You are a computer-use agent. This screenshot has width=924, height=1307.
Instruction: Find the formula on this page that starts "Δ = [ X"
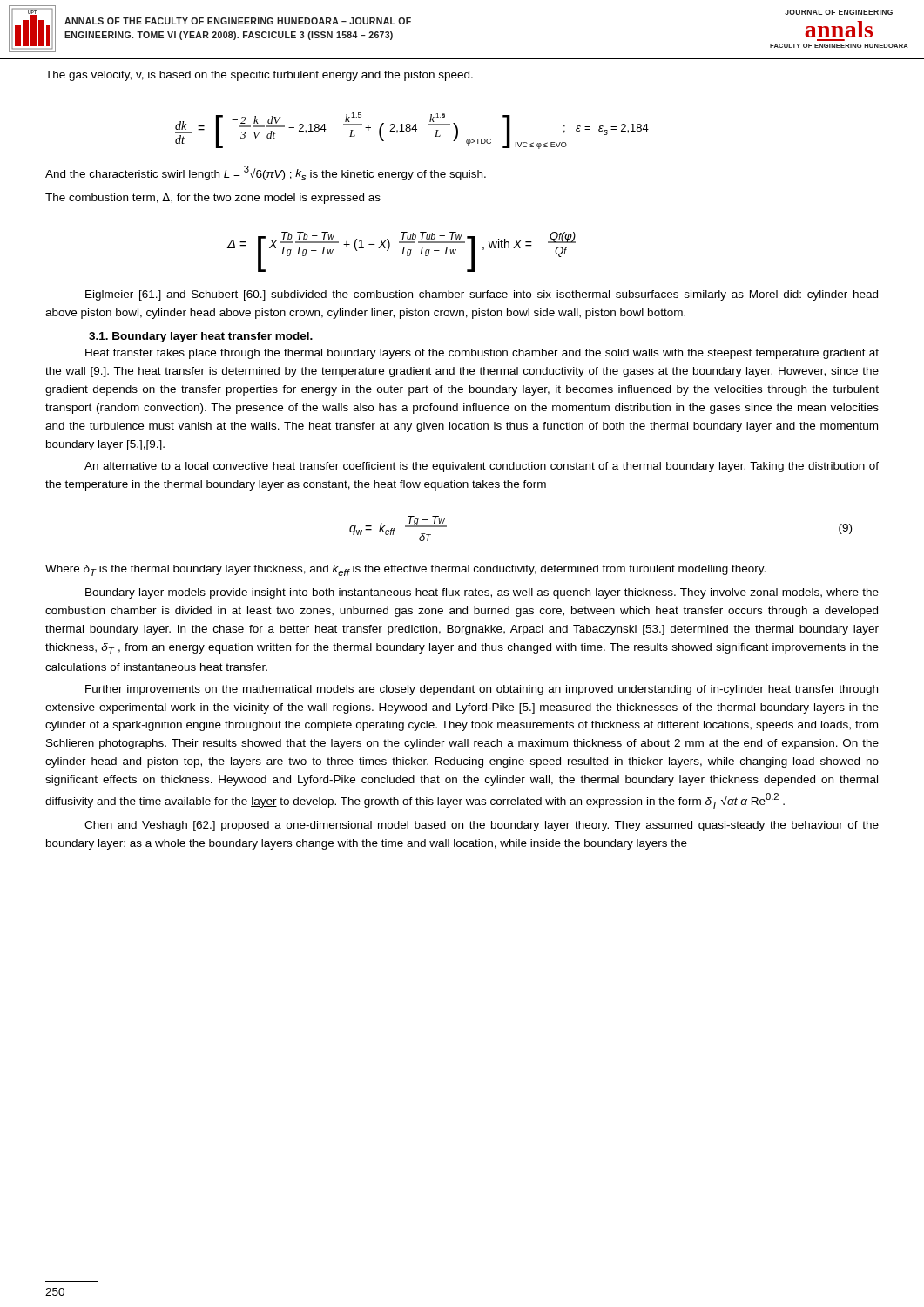(x=462, y=245)
